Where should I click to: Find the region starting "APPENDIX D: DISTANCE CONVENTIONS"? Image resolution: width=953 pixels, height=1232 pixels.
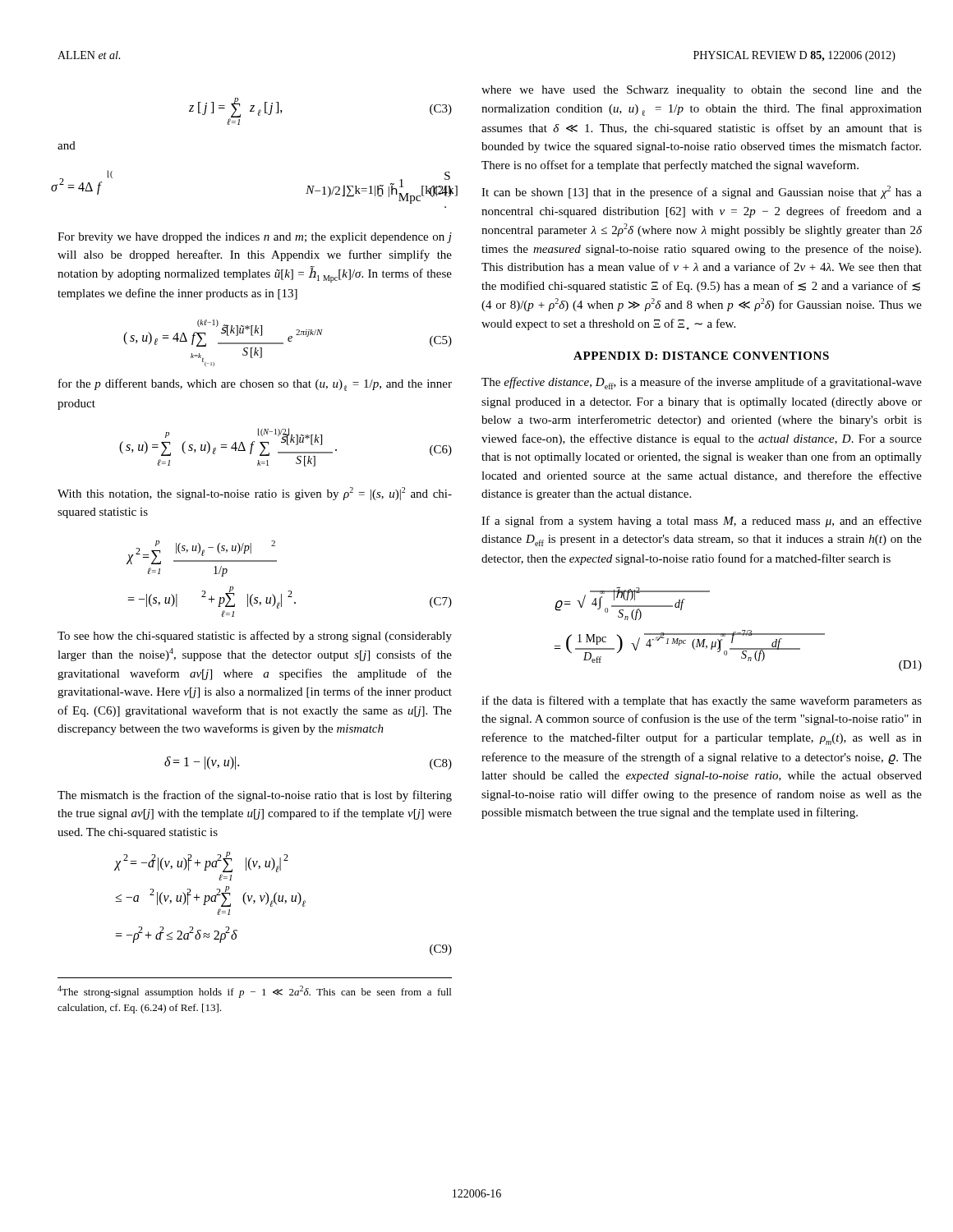(x=702, y=355)
